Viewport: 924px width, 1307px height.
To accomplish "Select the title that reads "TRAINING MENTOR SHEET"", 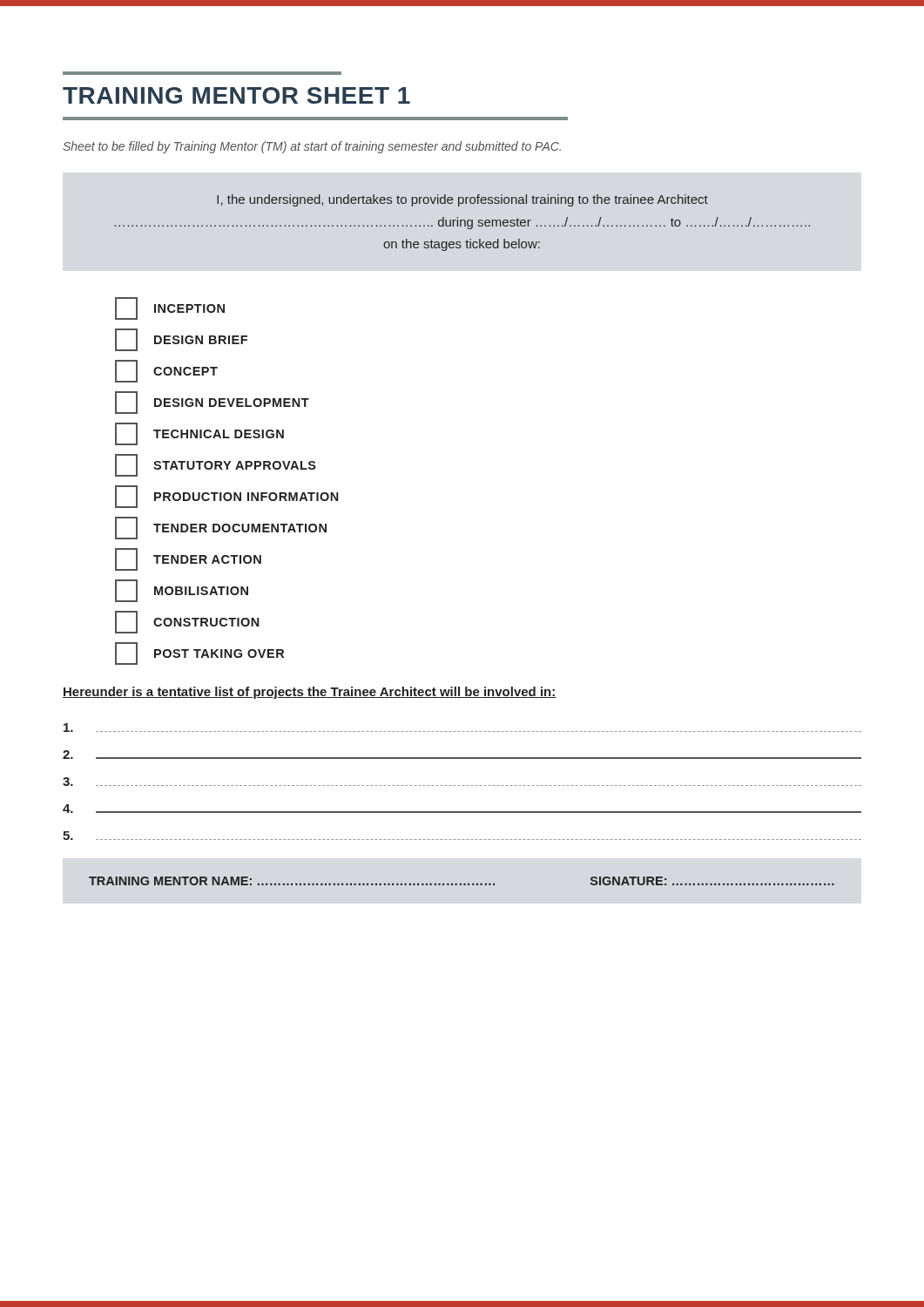I will point(236,95).
